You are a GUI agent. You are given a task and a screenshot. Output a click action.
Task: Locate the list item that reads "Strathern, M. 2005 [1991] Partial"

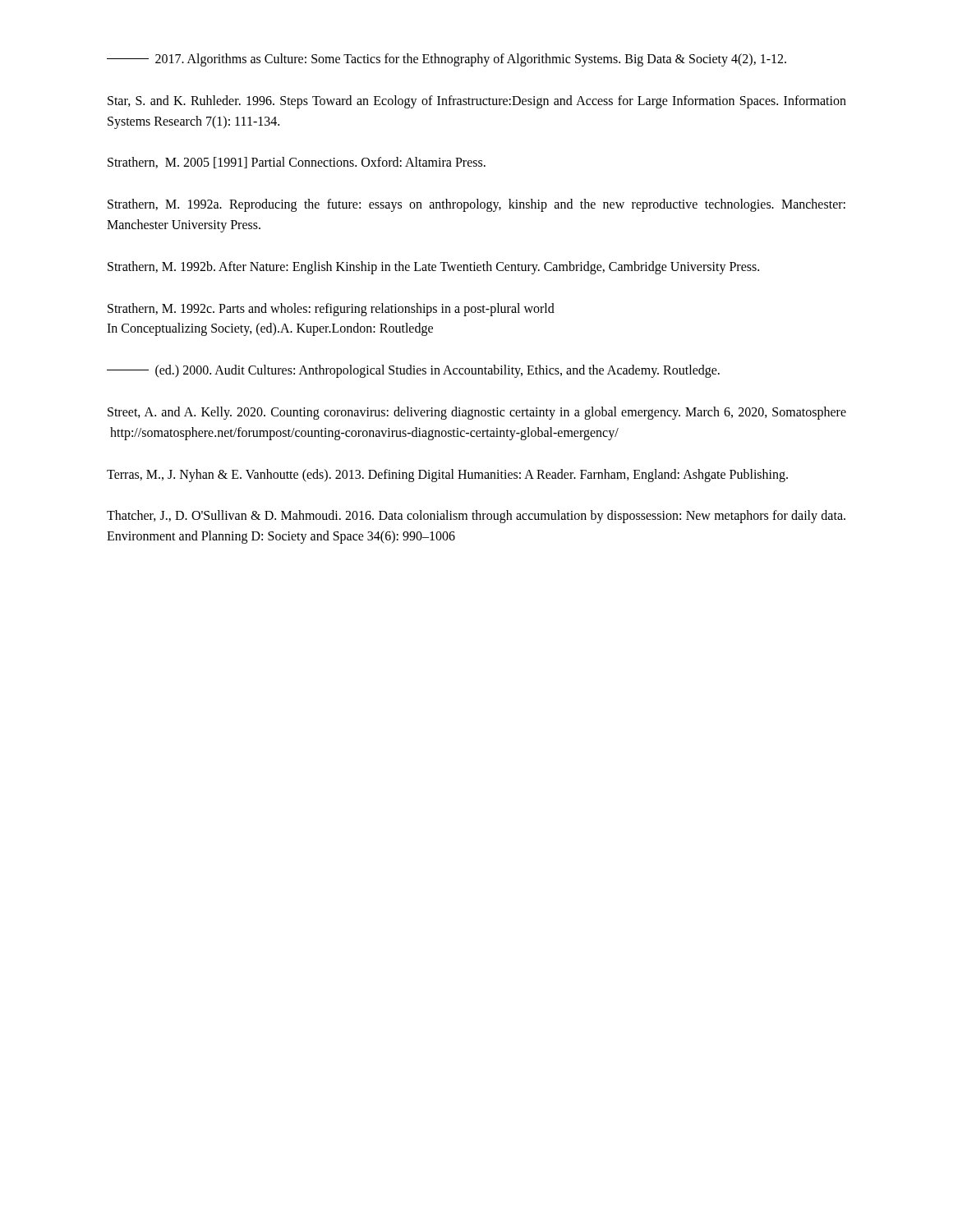[296, 163]
